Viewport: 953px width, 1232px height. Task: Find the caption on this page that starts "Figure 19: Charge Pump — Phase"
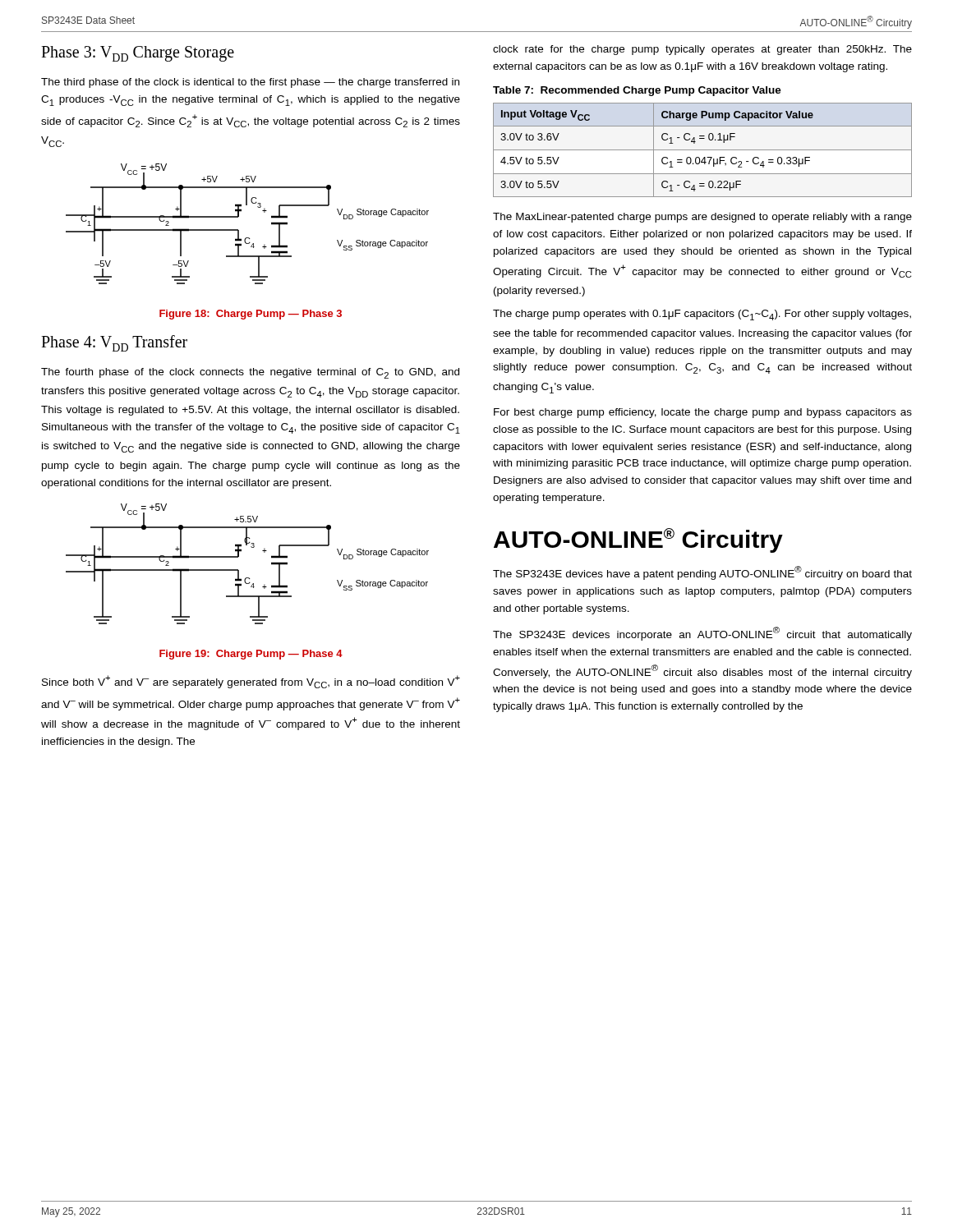251,654
